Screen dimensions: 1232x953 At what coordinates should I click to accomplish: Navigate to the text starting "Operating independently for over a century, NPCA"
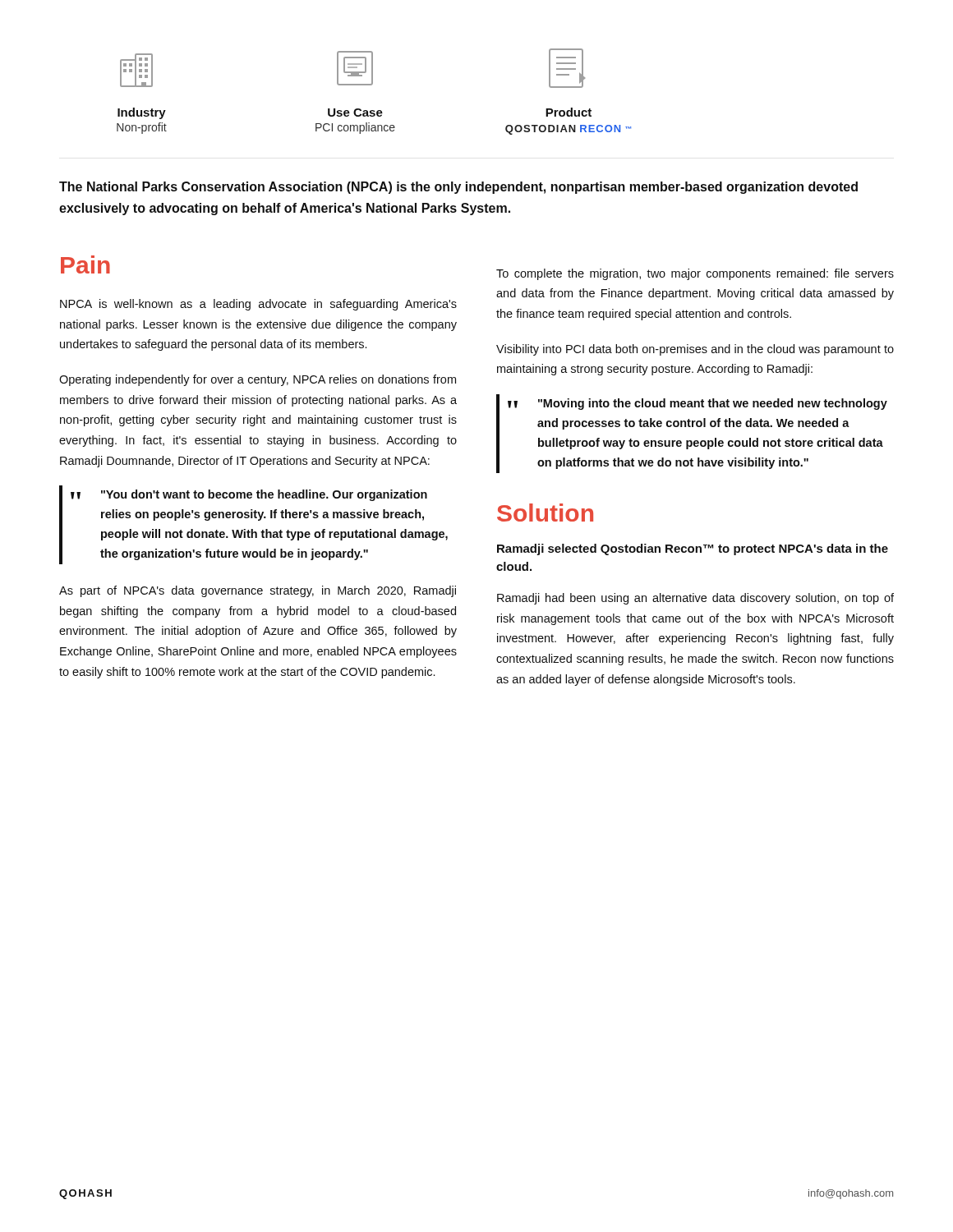click(x=258, y=420)
